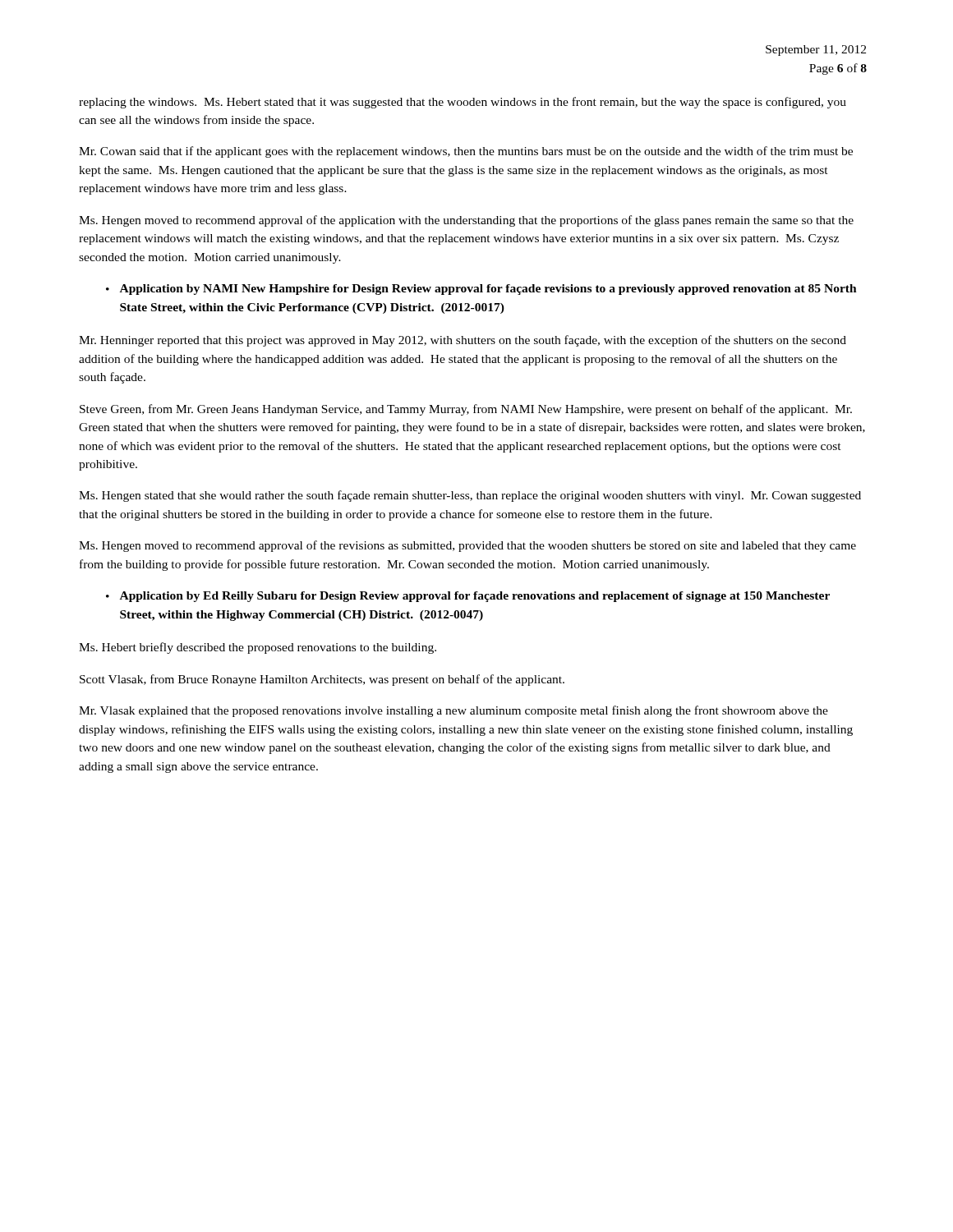Point to the block beginning "Mr. Henninger reported that"
This screenshot has width=953, height=1232.
coord(463,358)
